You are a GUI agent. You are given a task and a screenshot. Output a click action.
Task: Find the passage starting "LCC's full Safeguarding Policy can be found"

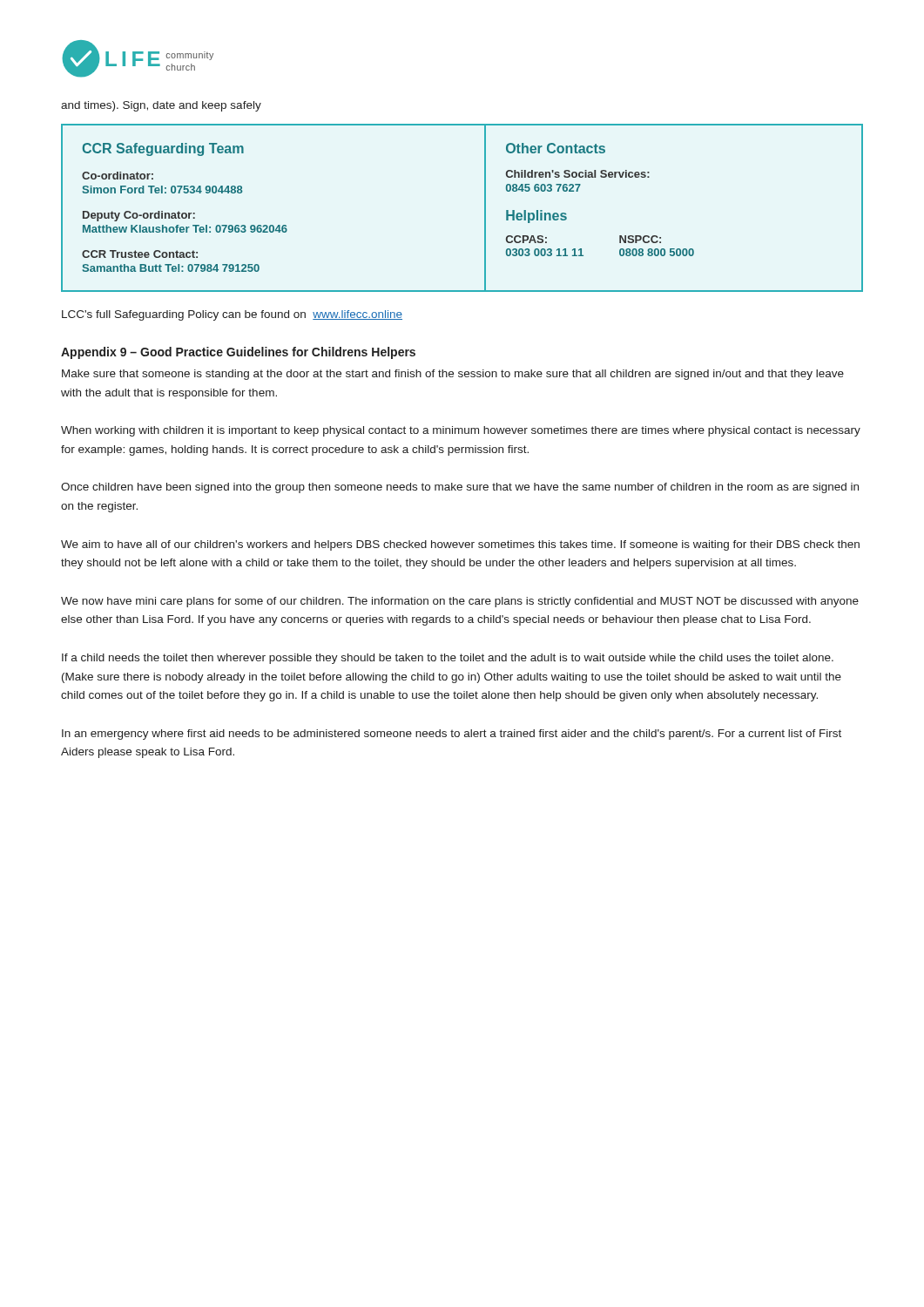point(232,314)
